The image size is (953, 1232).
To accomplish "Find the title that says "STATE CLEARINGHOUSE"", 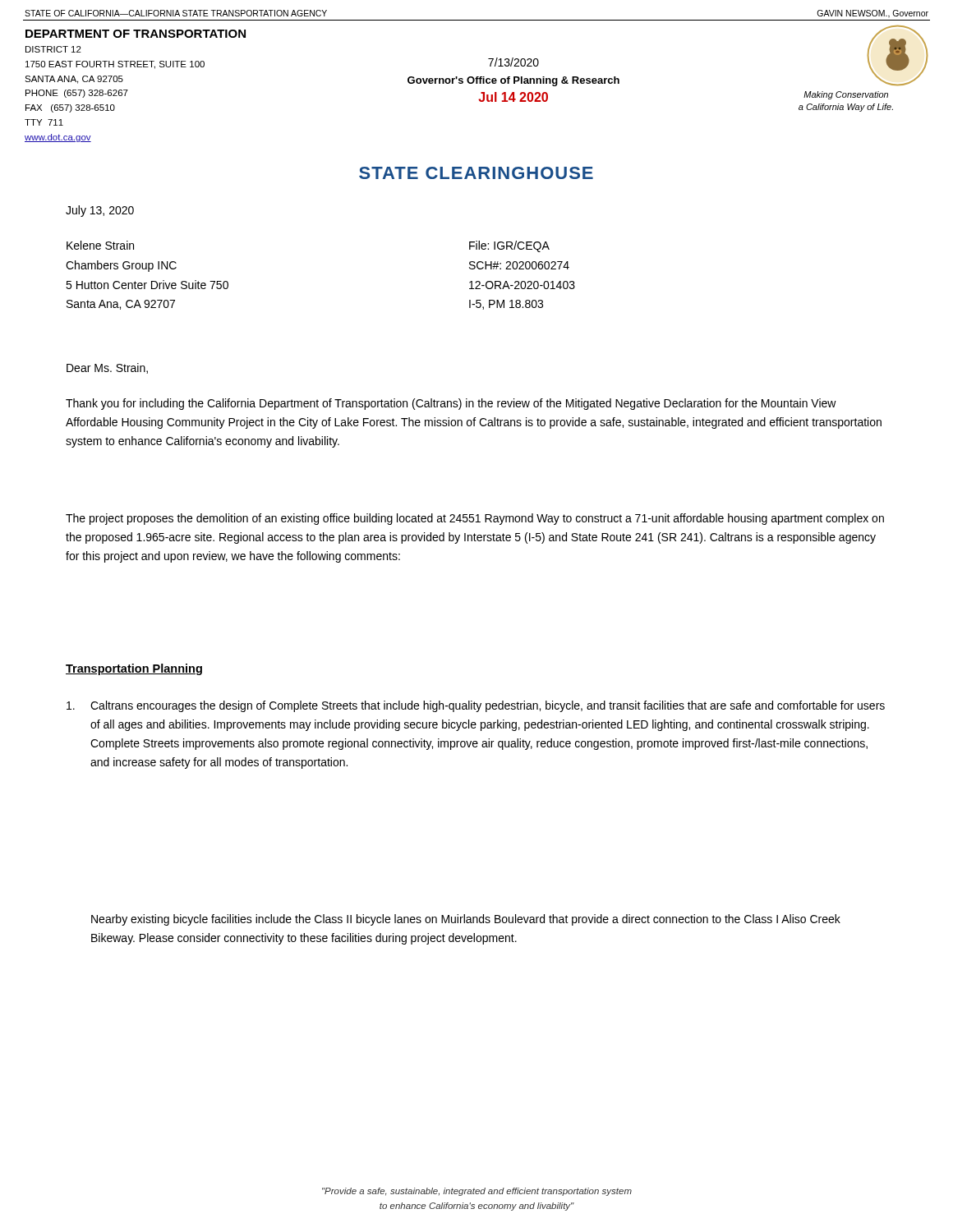I will pos(476,173).
